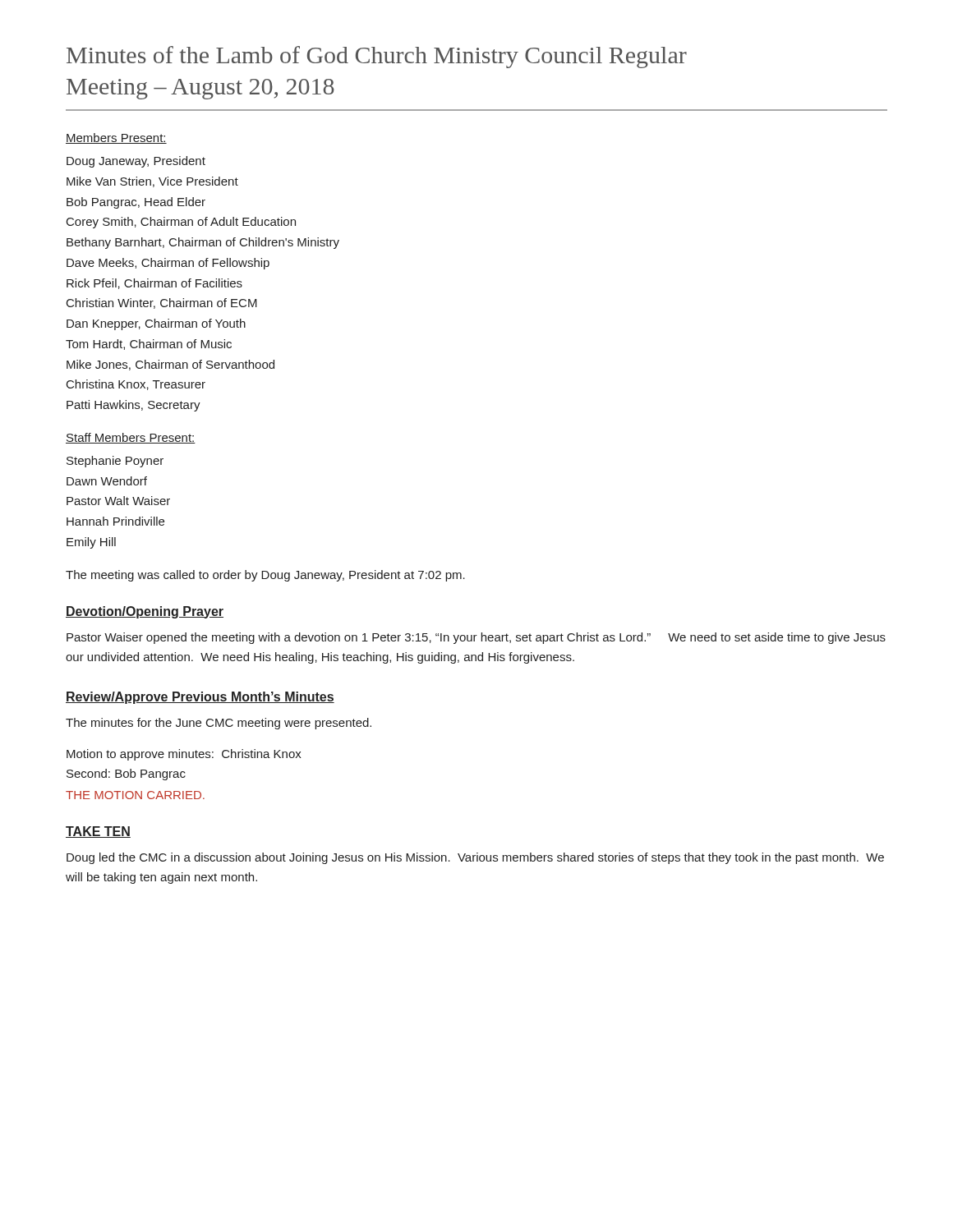Point to the block beginning "Doug led the CMC in a"
The image size is (953, 1232).
475,867
